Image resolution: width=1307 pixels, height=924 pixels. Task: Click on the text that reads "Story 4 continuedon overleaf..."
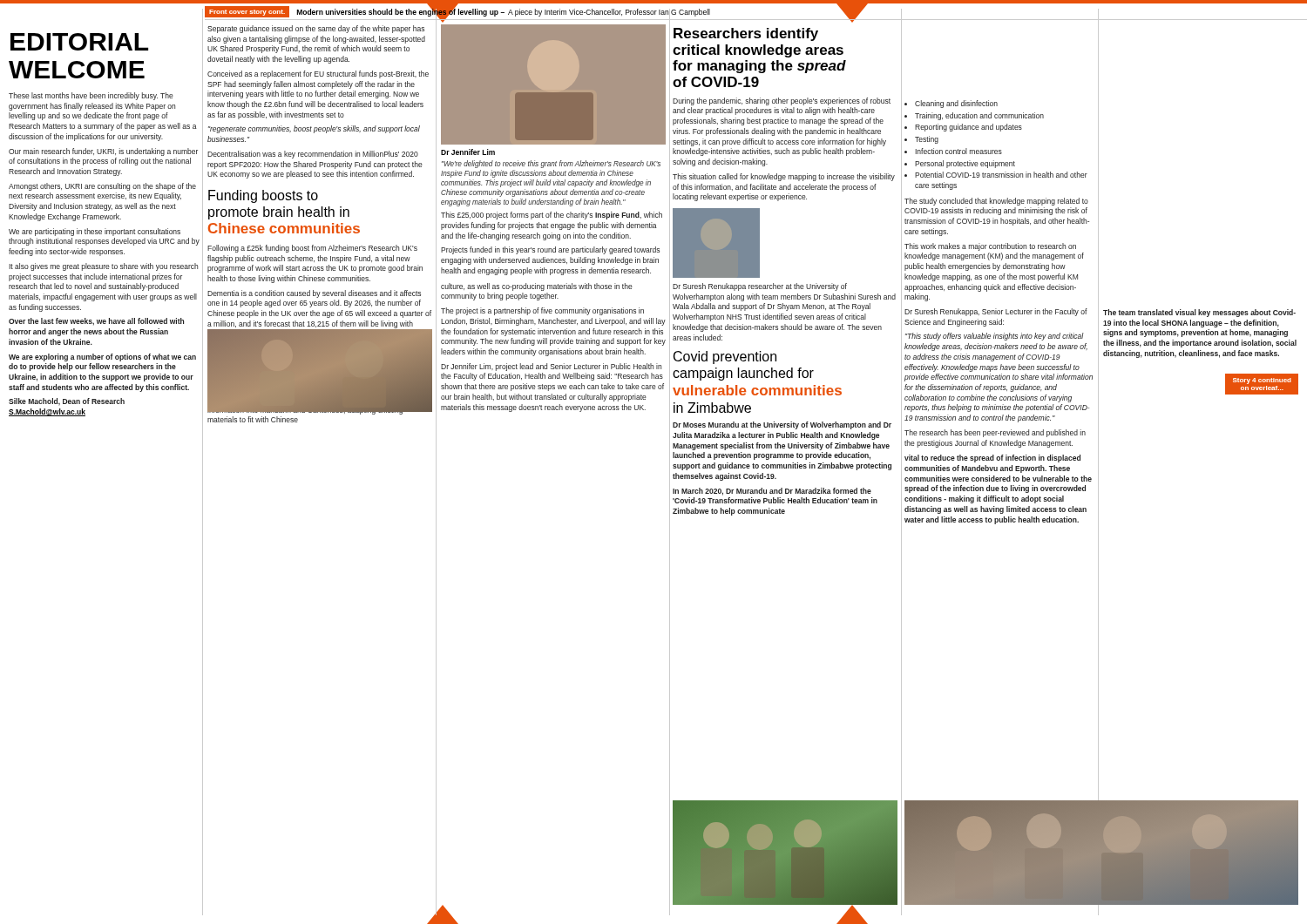coord(1262,384)
